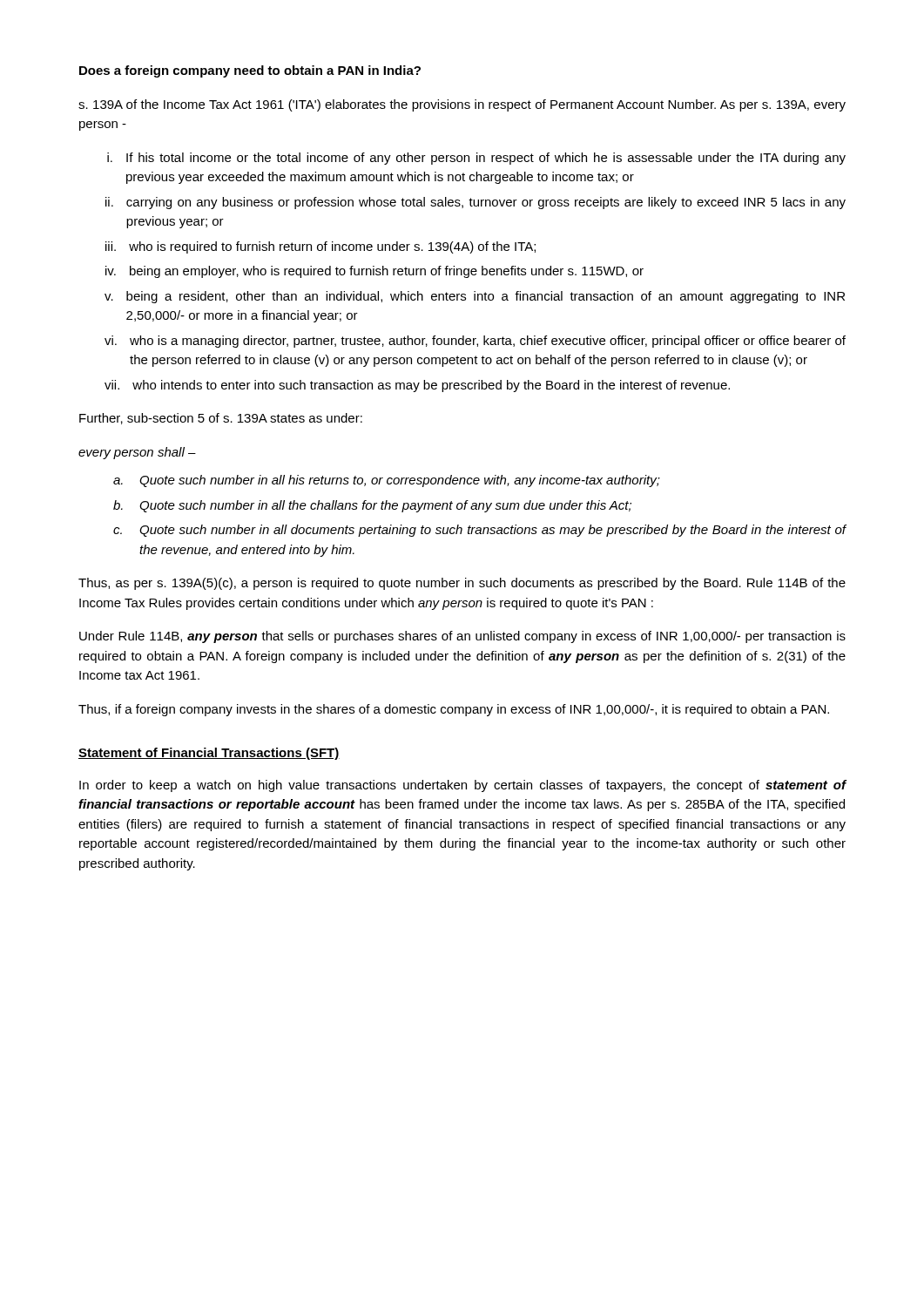
Task: Find the text block that reads "Under Rule 114B, any person"
Action: click(462, 655)
